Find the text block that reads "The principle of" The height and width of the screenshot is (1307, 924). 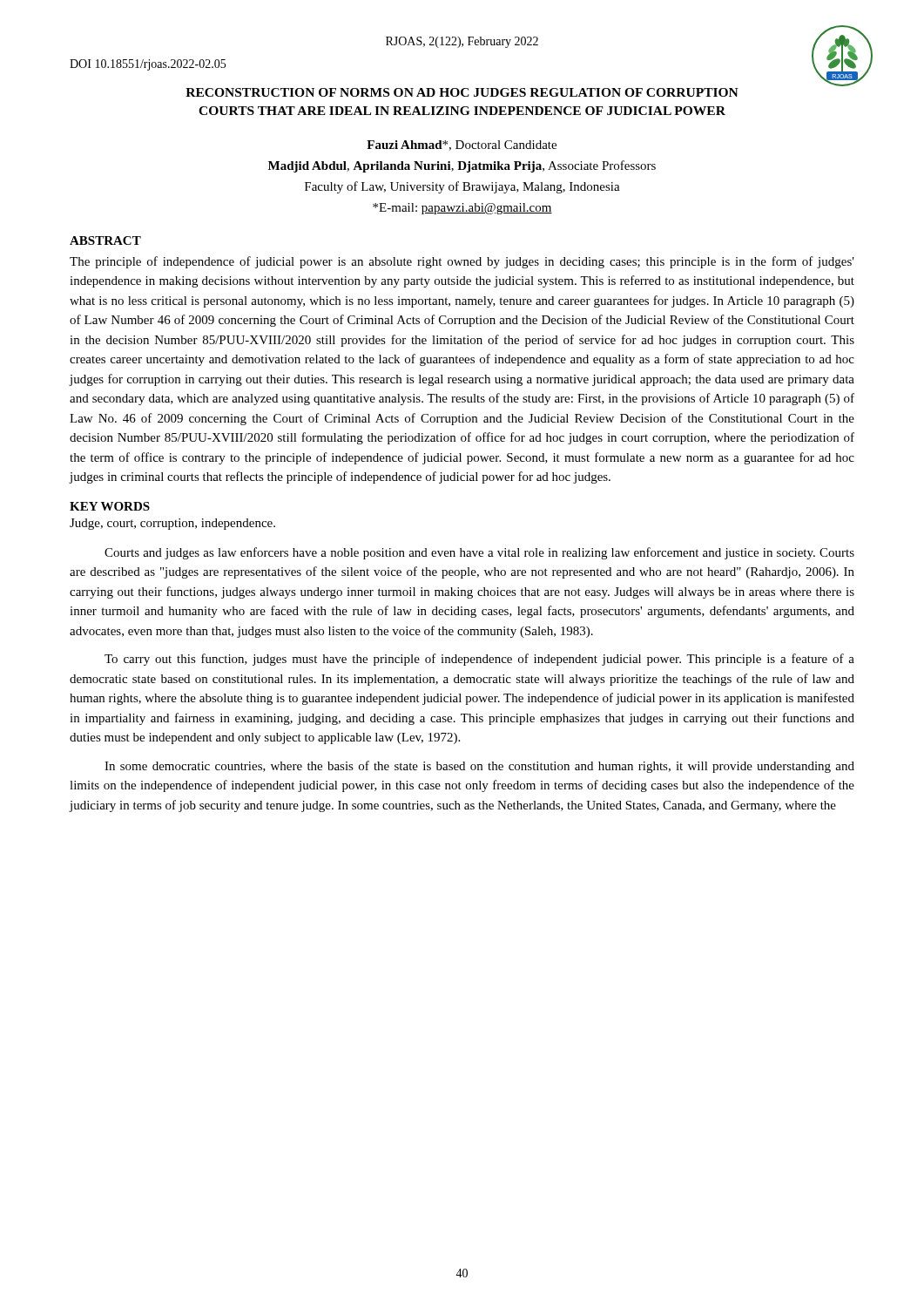pyautogui.click(x=462, y=369)
